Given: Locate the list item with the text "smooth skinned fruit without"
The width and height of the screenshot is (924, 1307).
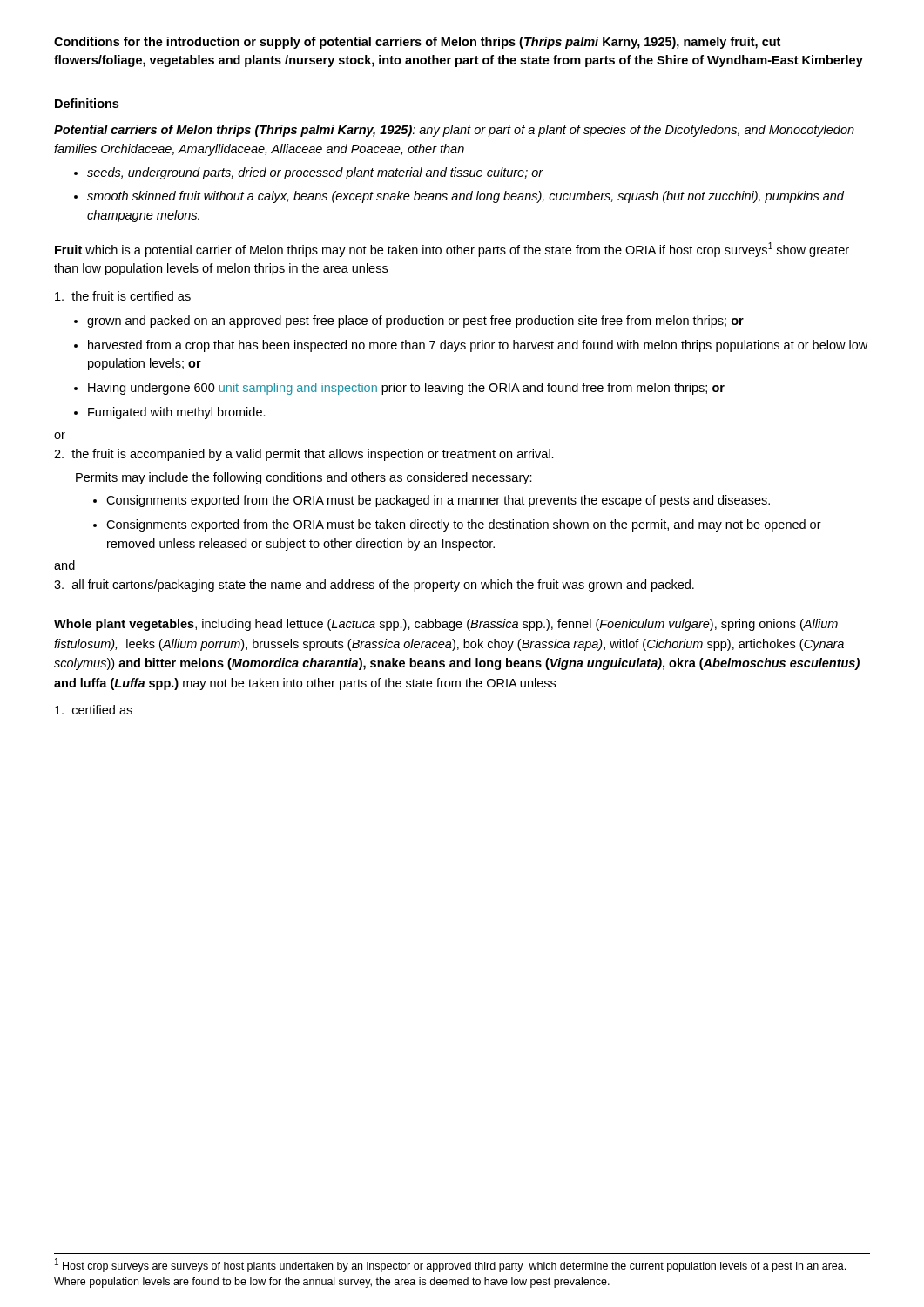Looking at the screenshot, I should tap(465, 206).
